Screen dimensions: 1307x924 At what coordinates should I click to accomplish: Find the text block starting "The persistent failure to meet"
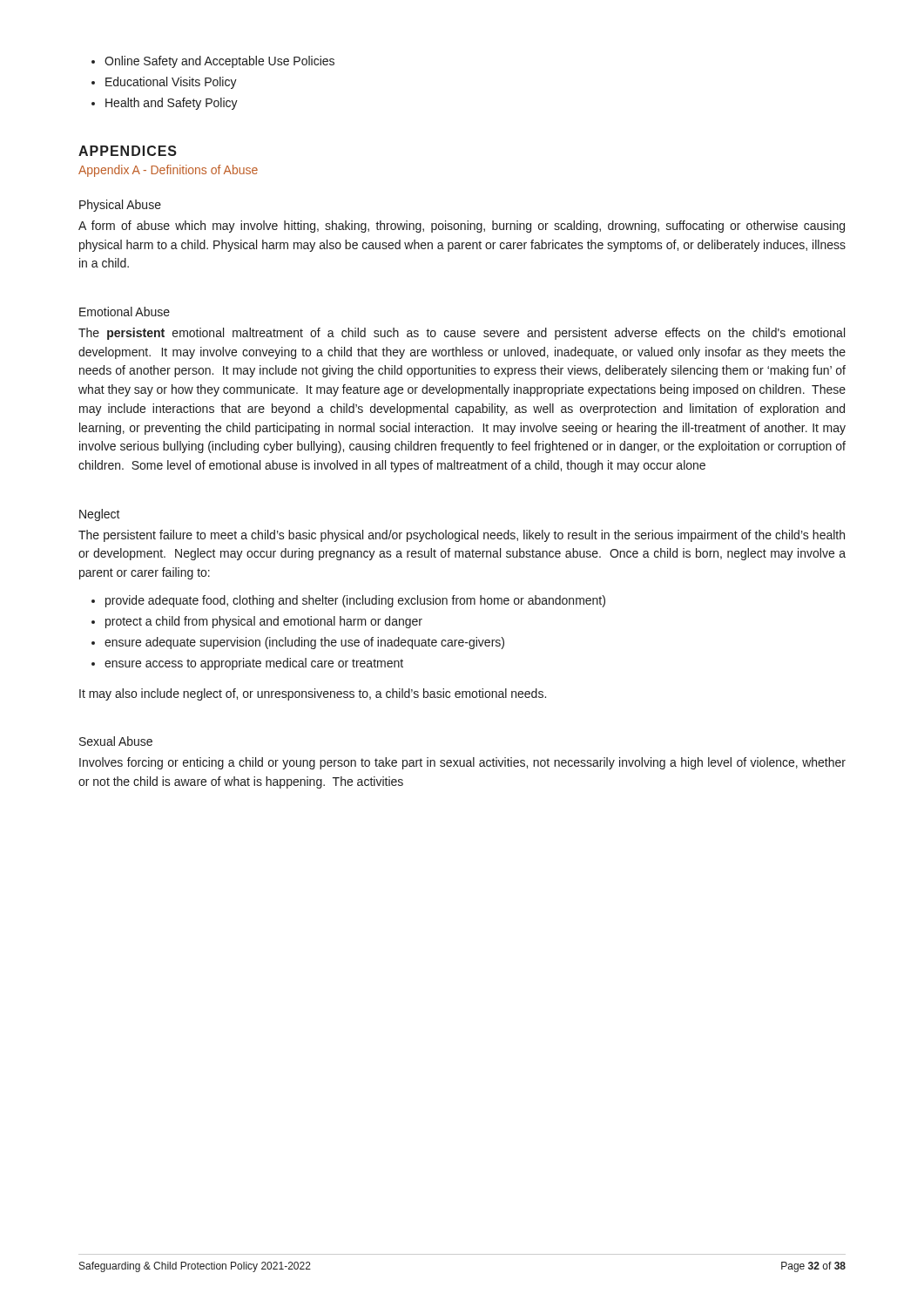click(462, 554)
